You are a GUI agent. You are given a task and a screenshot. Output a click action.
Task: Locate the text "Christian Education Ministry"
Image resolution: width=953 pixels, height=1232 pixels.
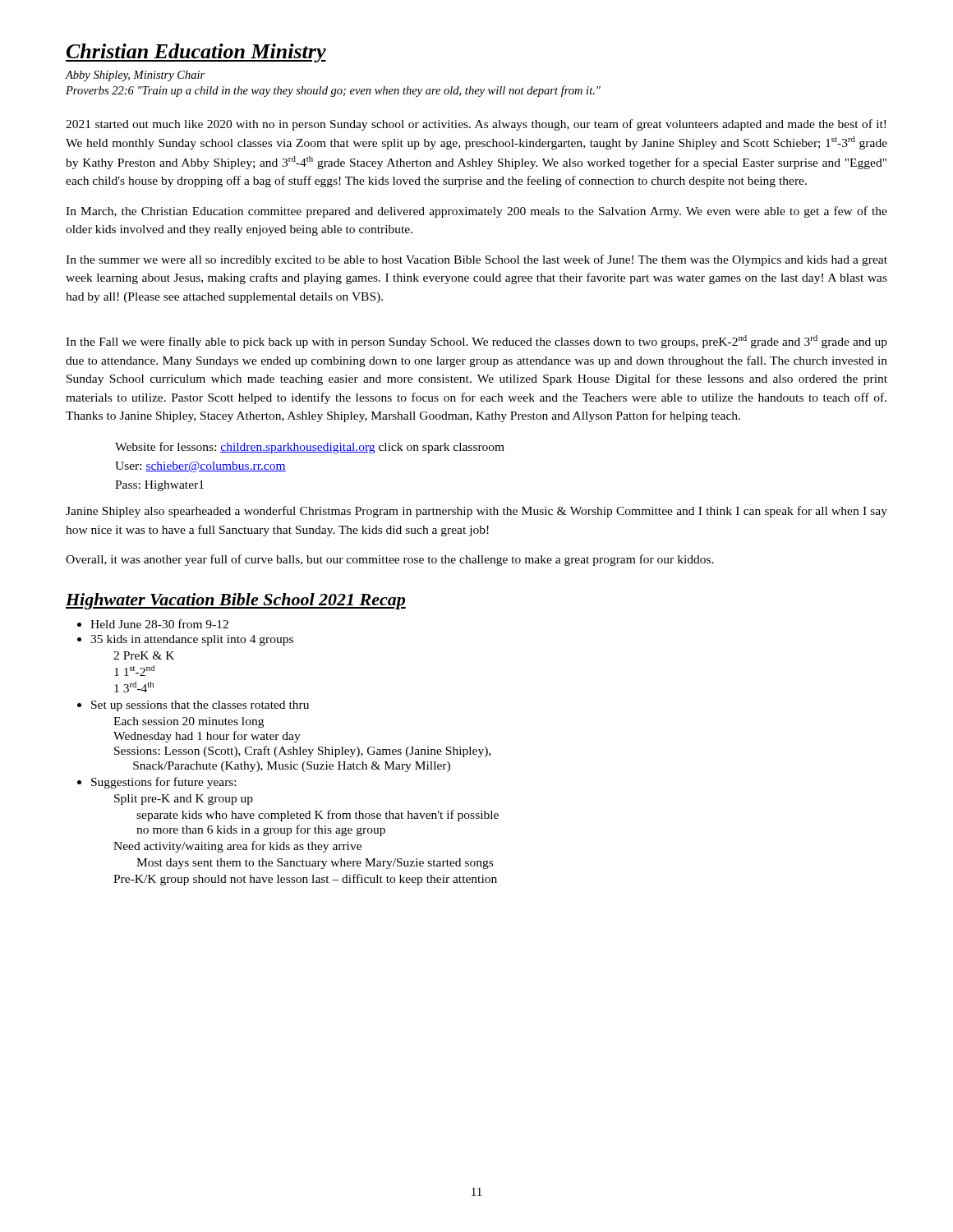[196, 53]
